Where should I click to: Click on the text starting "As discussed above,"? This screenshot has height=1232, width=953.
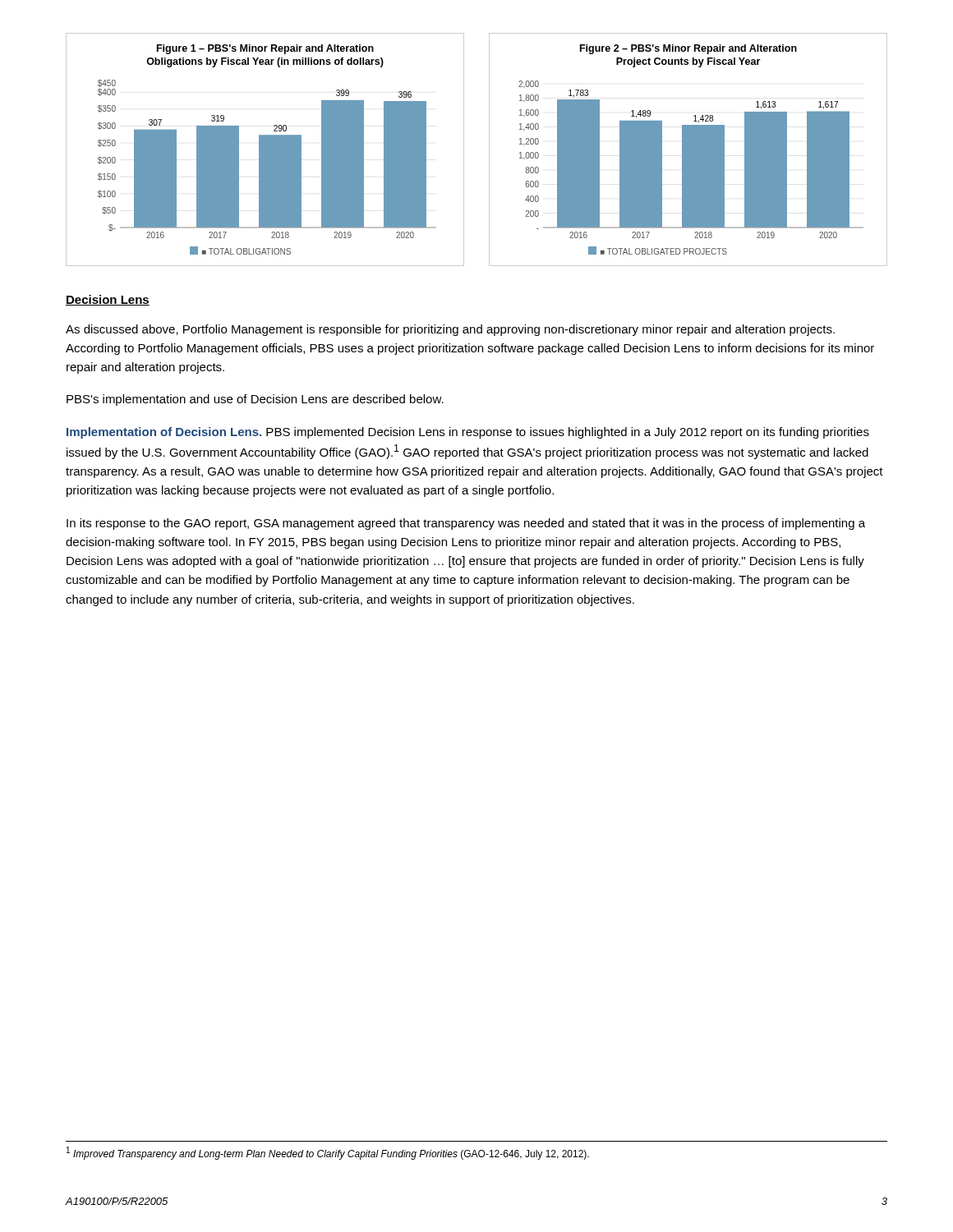(470, 348)
